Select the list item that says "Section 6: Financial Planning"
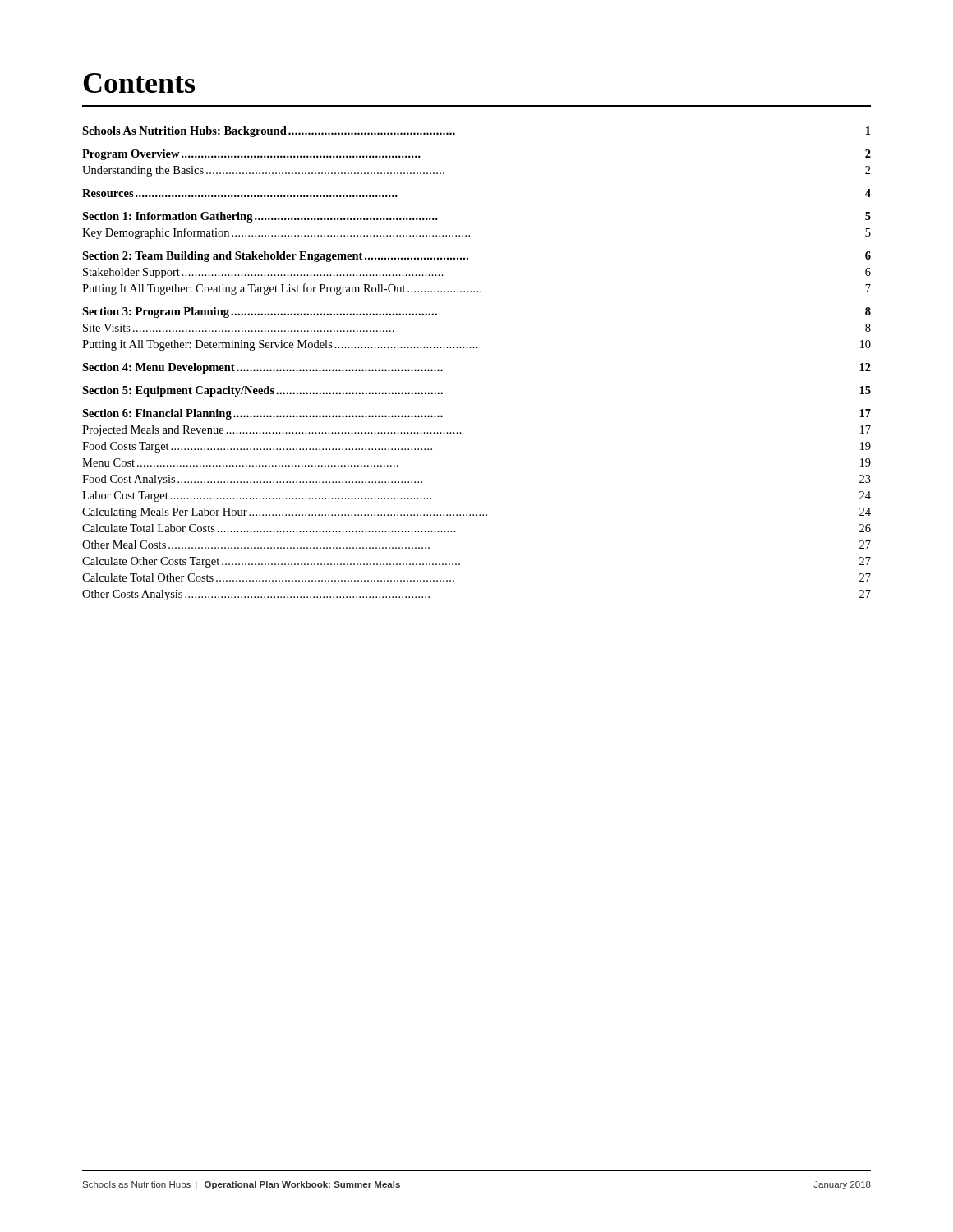 pos(229,414)
